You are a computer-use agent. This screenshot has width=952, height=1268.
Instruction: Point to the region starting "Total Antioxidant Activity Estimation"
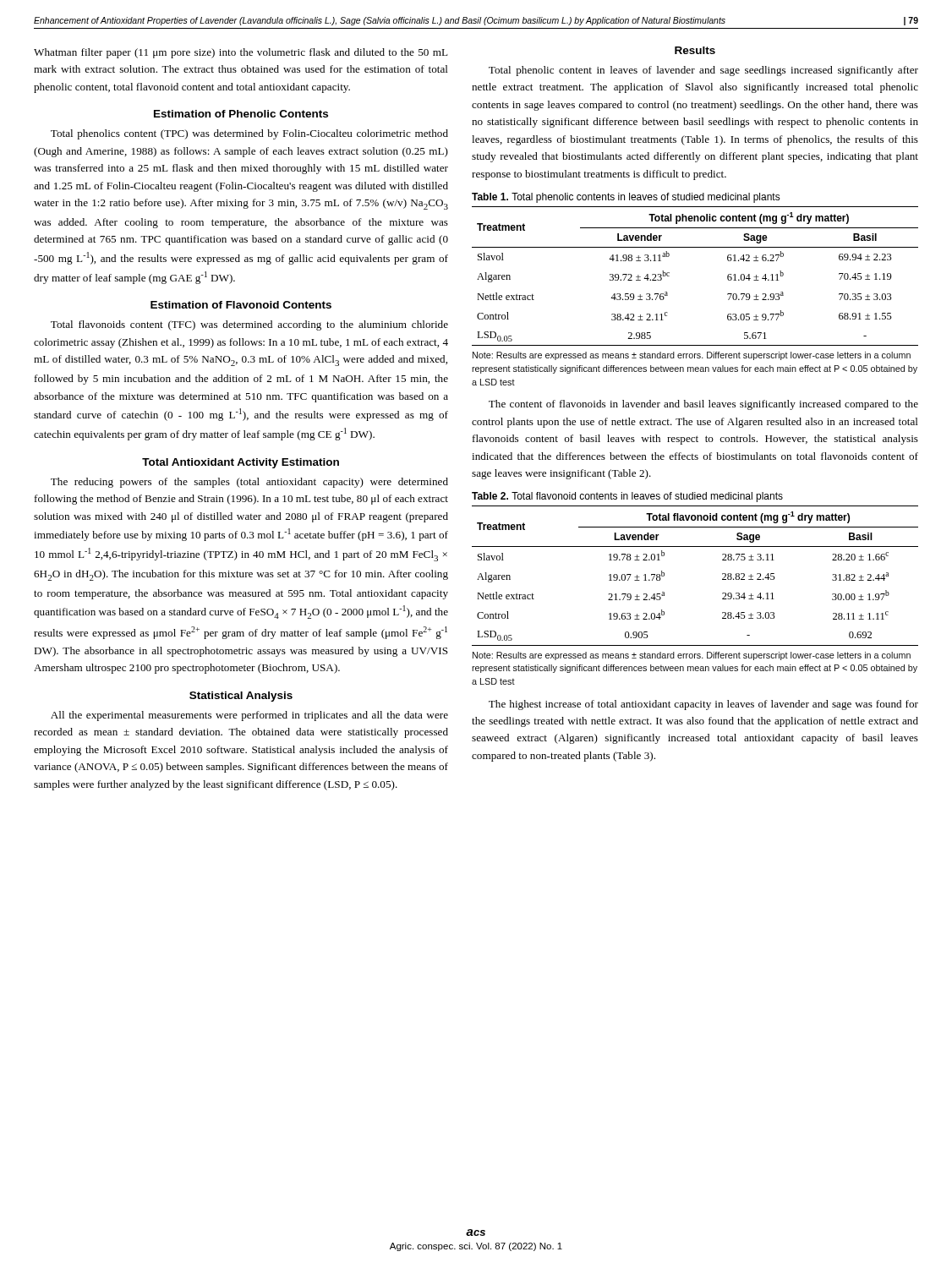pyautogui.click(x=241, y=462)
